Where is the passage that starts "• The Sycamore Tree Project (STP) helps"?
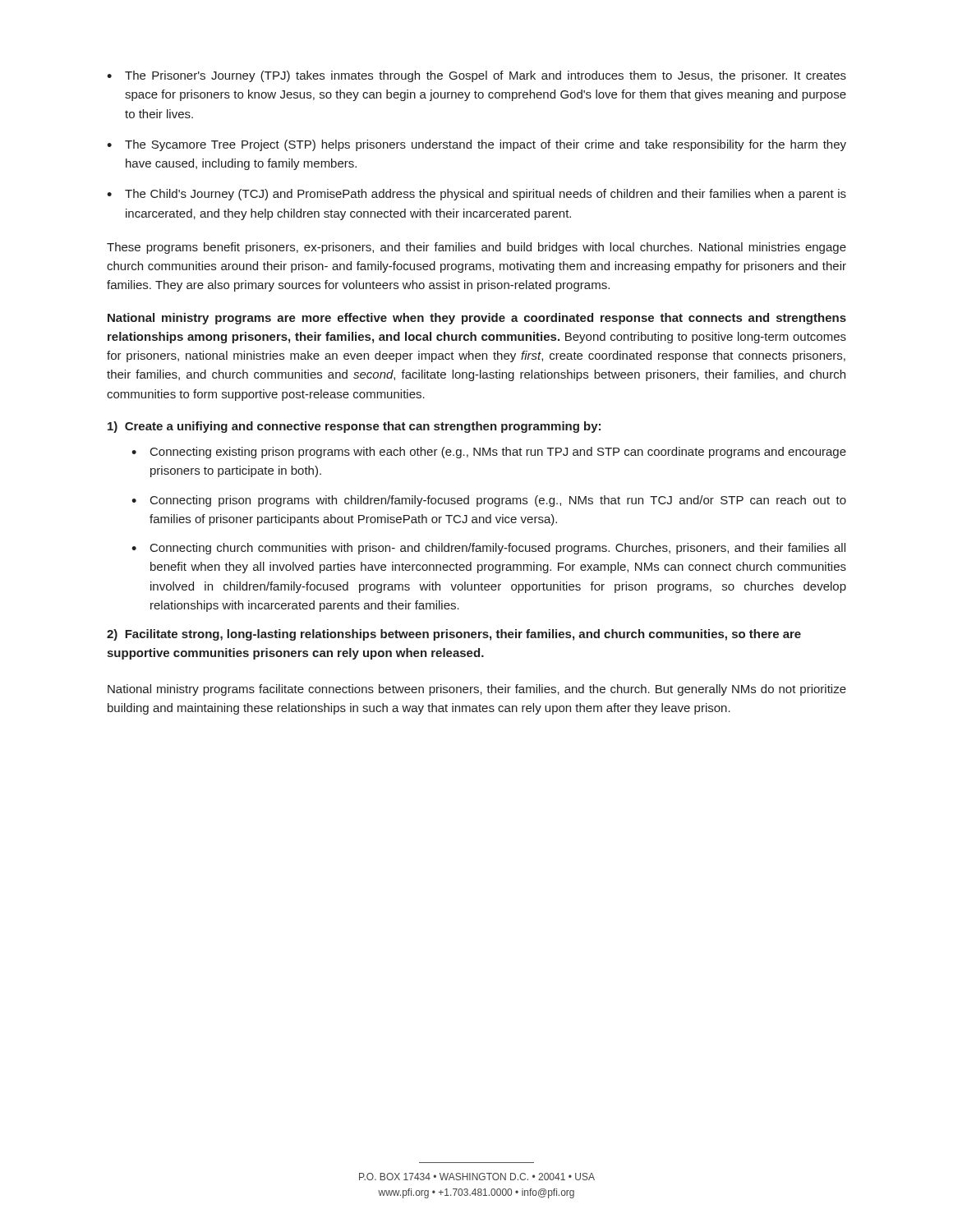Viewport: 953px width, 1232px height. [476, 154]
